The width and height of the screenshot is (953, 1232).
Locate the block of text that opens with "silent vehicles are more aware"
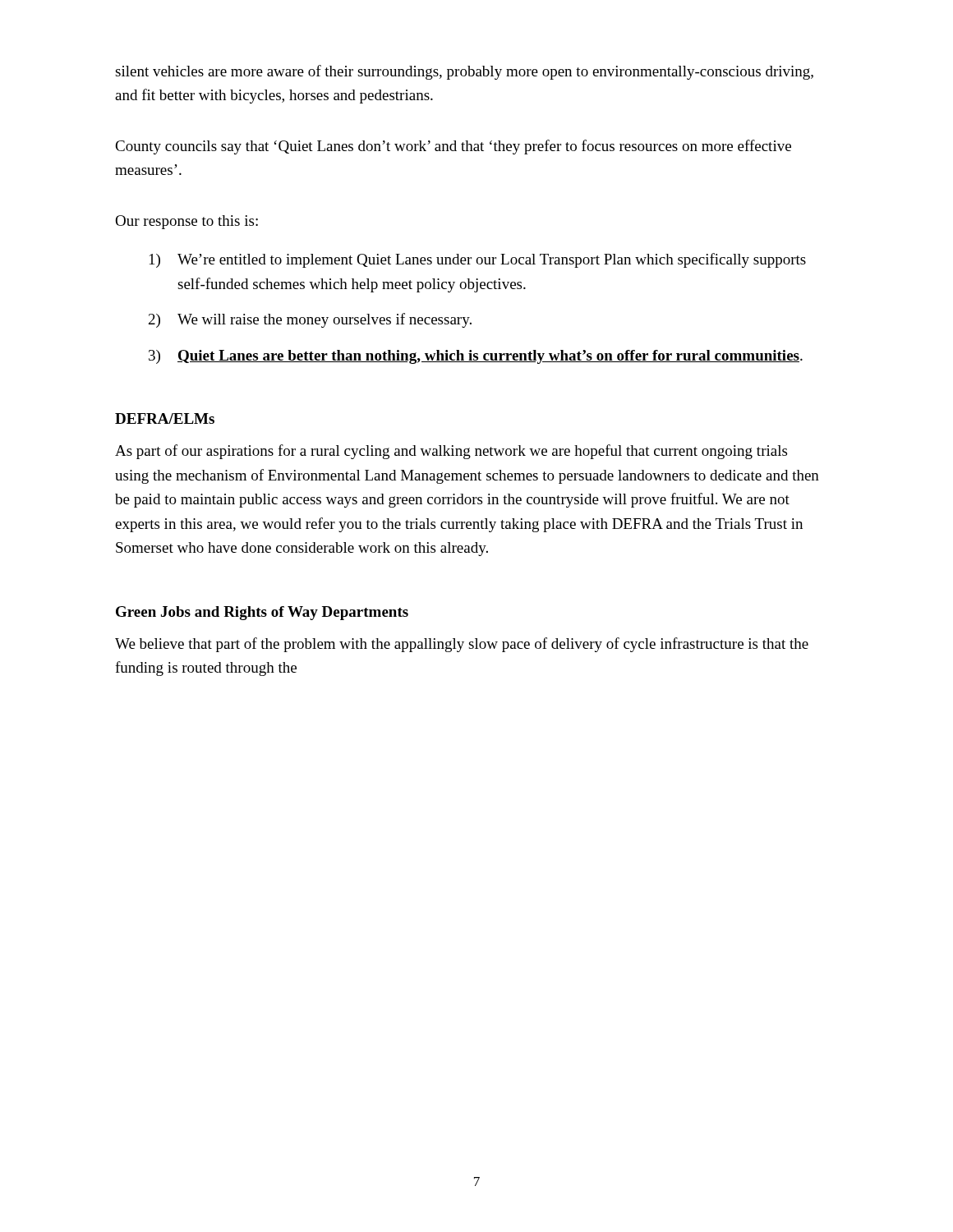pos(465,83)
